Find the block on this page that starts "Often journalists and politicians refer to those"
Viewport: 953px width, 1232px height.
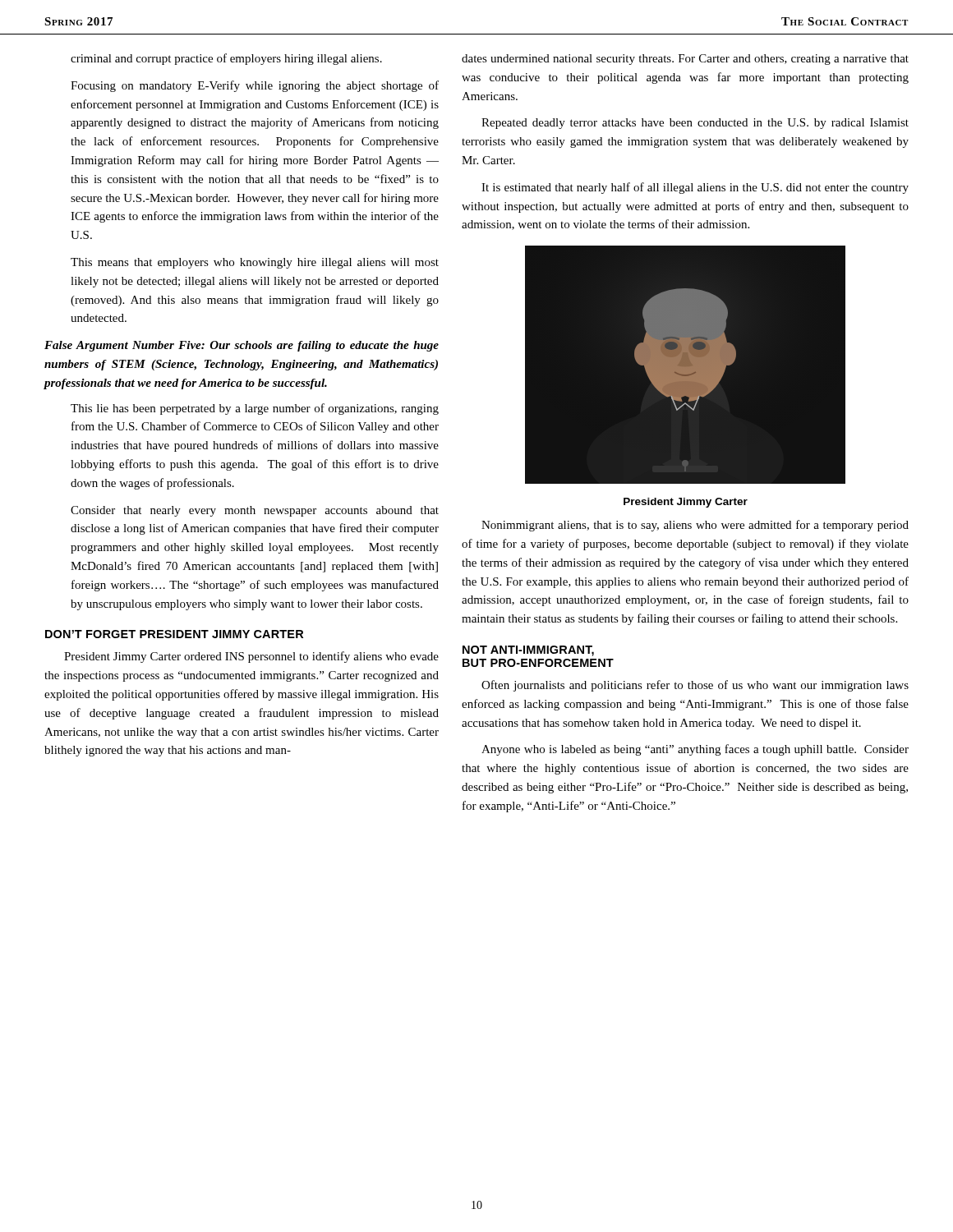point(685,704)
